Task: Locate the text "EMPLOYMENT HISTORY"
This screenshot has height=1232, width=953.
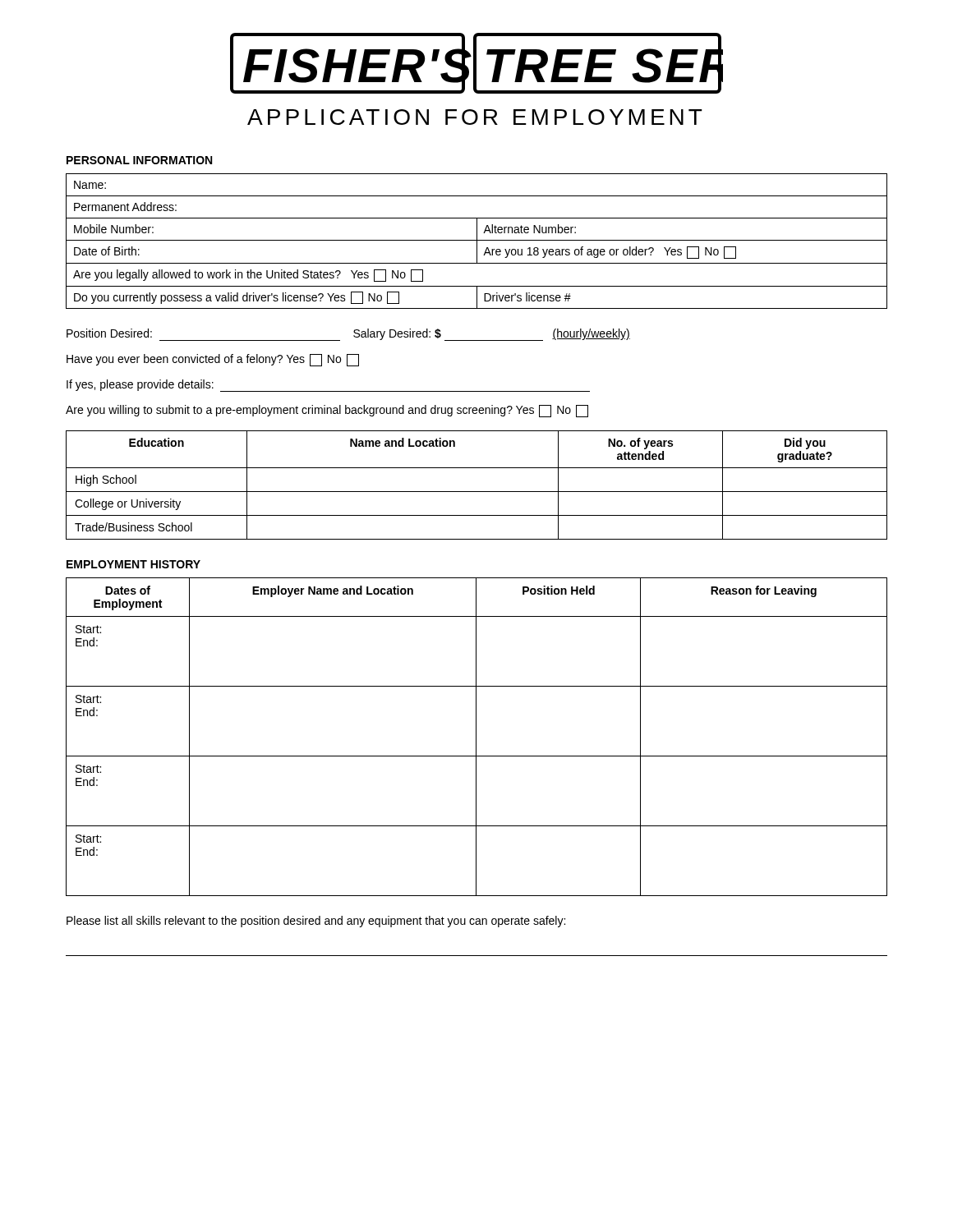Action: tap(133, 564)
